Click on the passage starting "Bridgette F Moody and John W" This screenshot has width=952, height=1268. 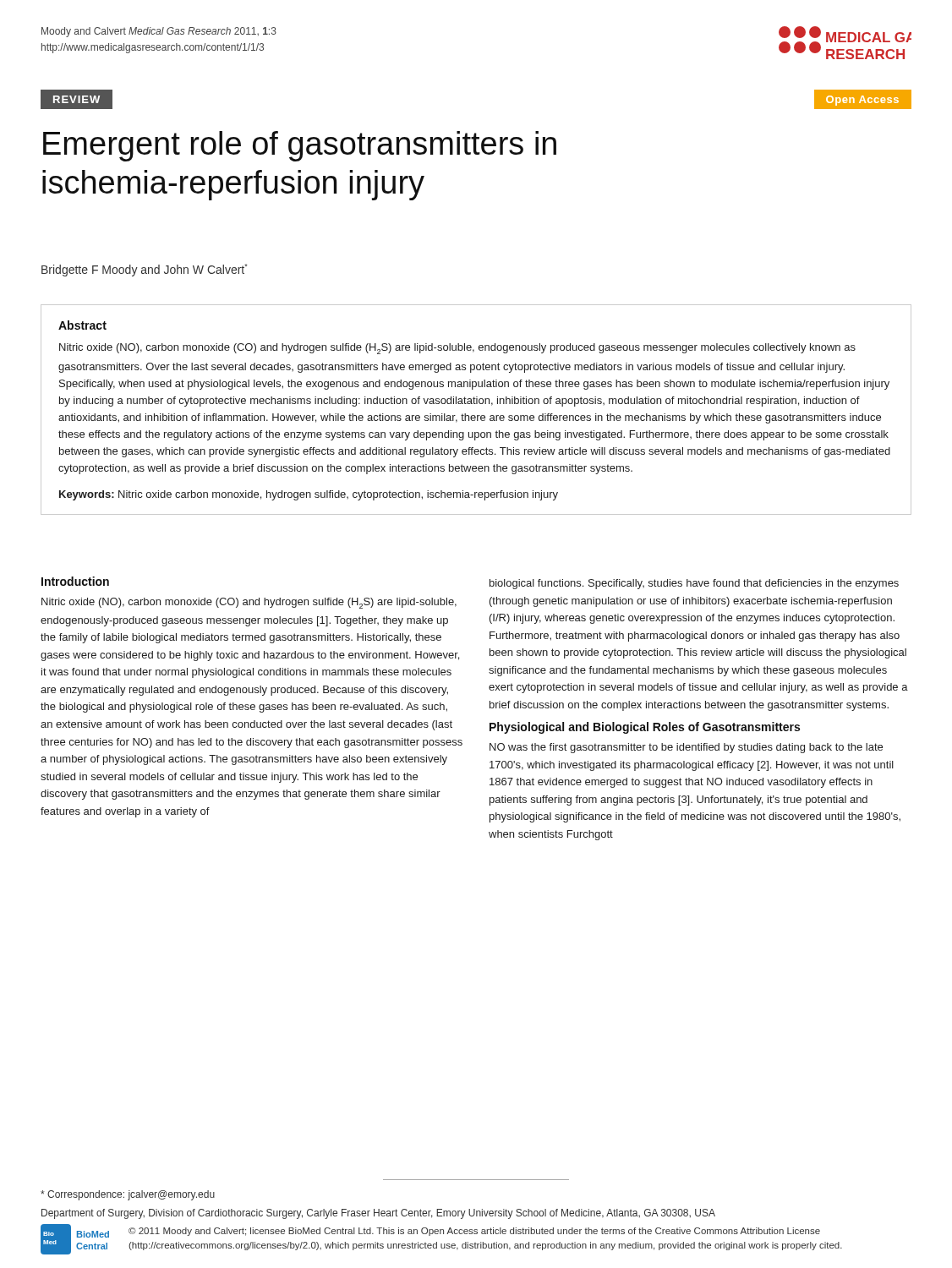144,269
